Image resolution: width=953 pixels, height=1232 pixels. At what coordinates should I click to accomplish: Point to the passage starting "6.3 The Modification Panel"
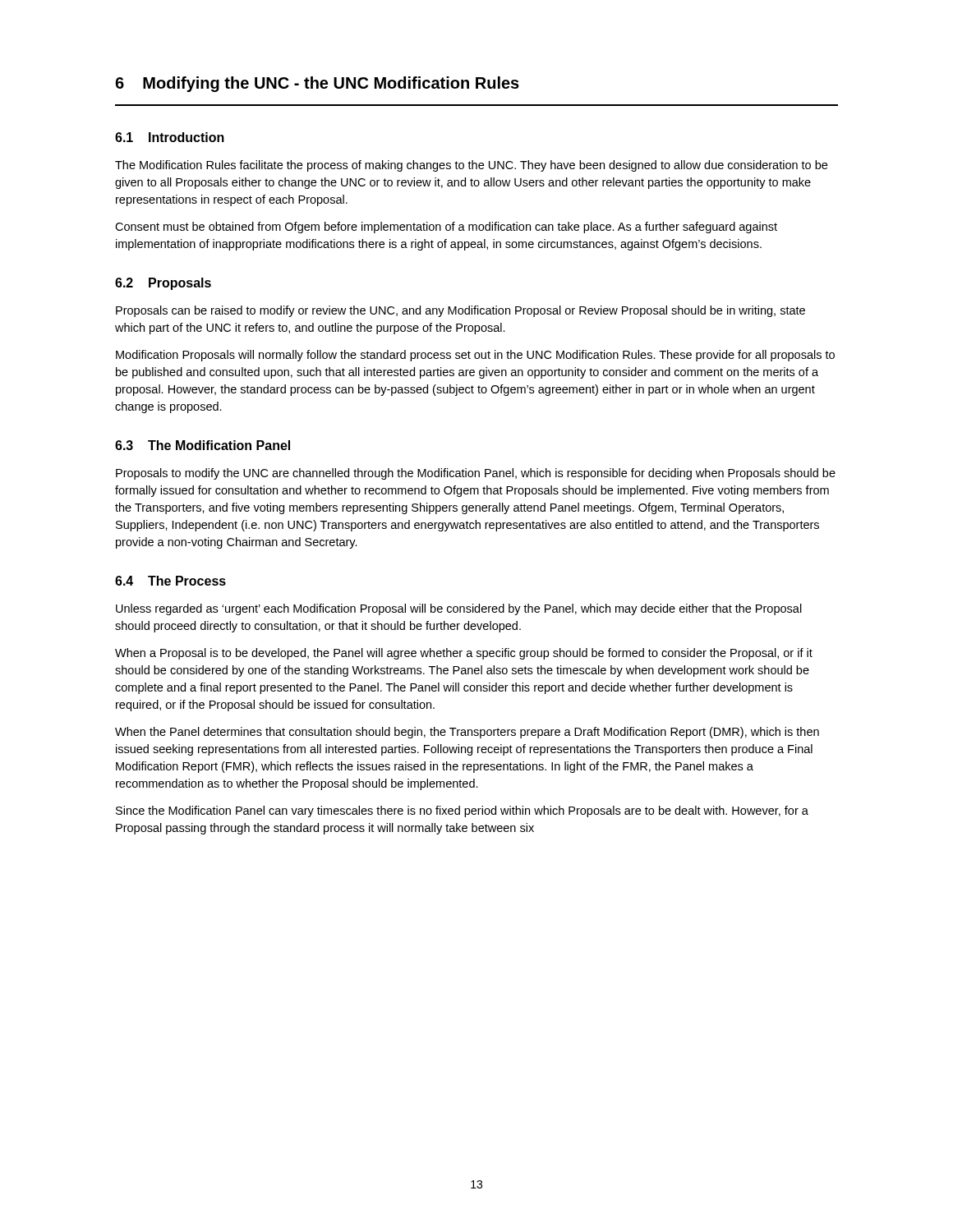coord(203,445)
